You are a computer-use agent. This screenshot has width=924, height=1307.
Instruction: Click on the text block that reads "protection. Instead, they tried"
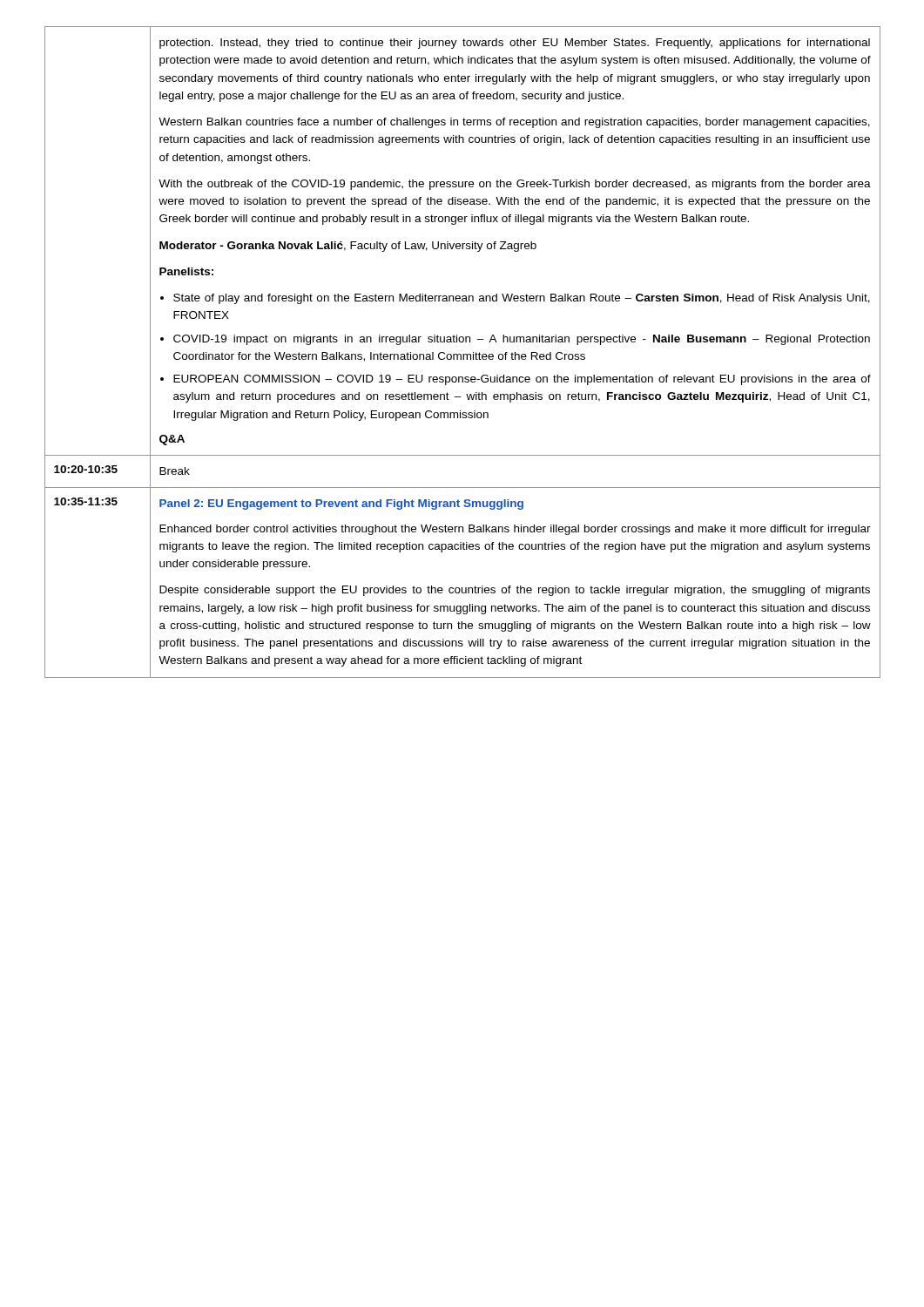tap(515, 241)
